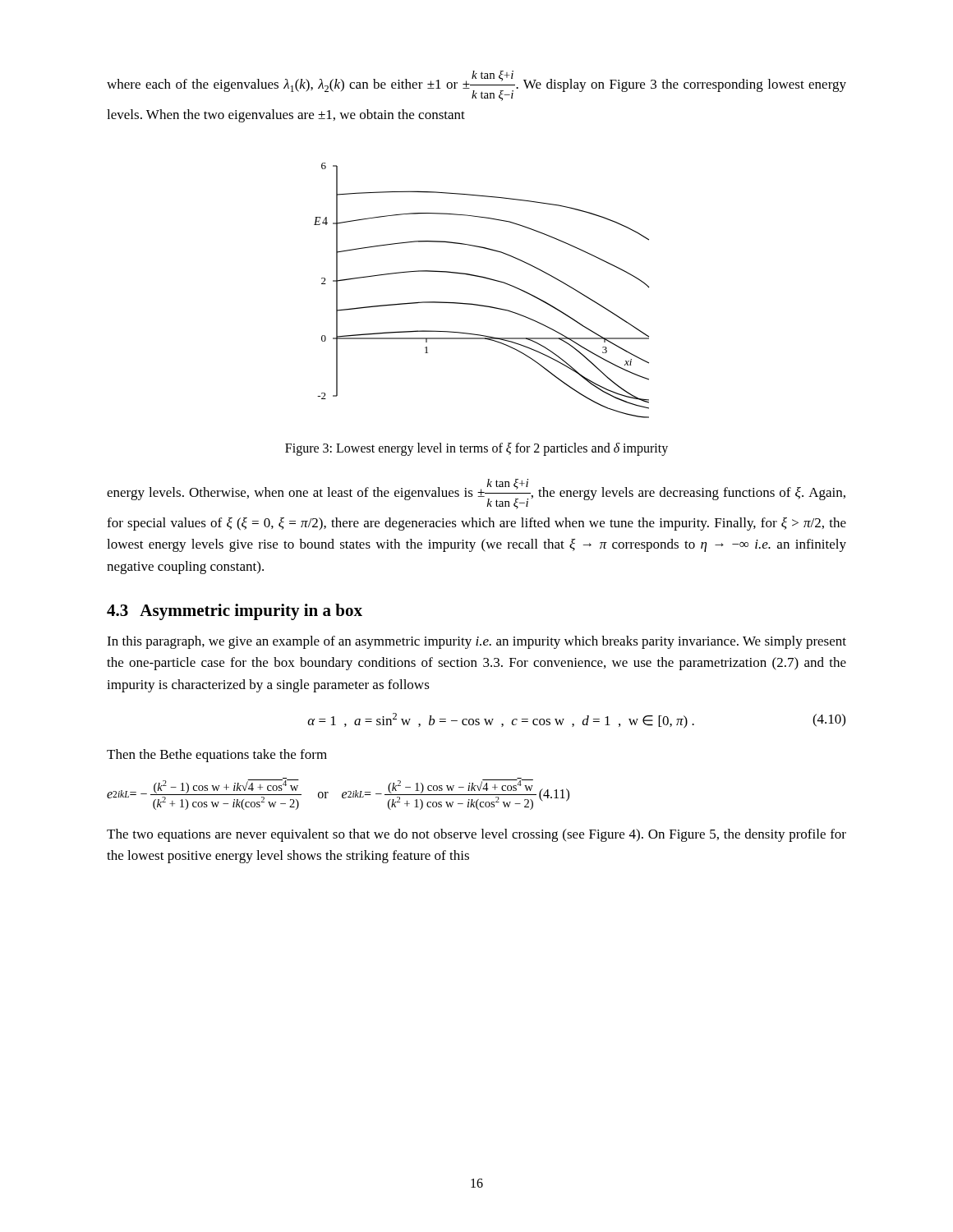Click on the block starting "4.3 Asymmetric impurity"
953x1232 pixels.
[235, 610]
